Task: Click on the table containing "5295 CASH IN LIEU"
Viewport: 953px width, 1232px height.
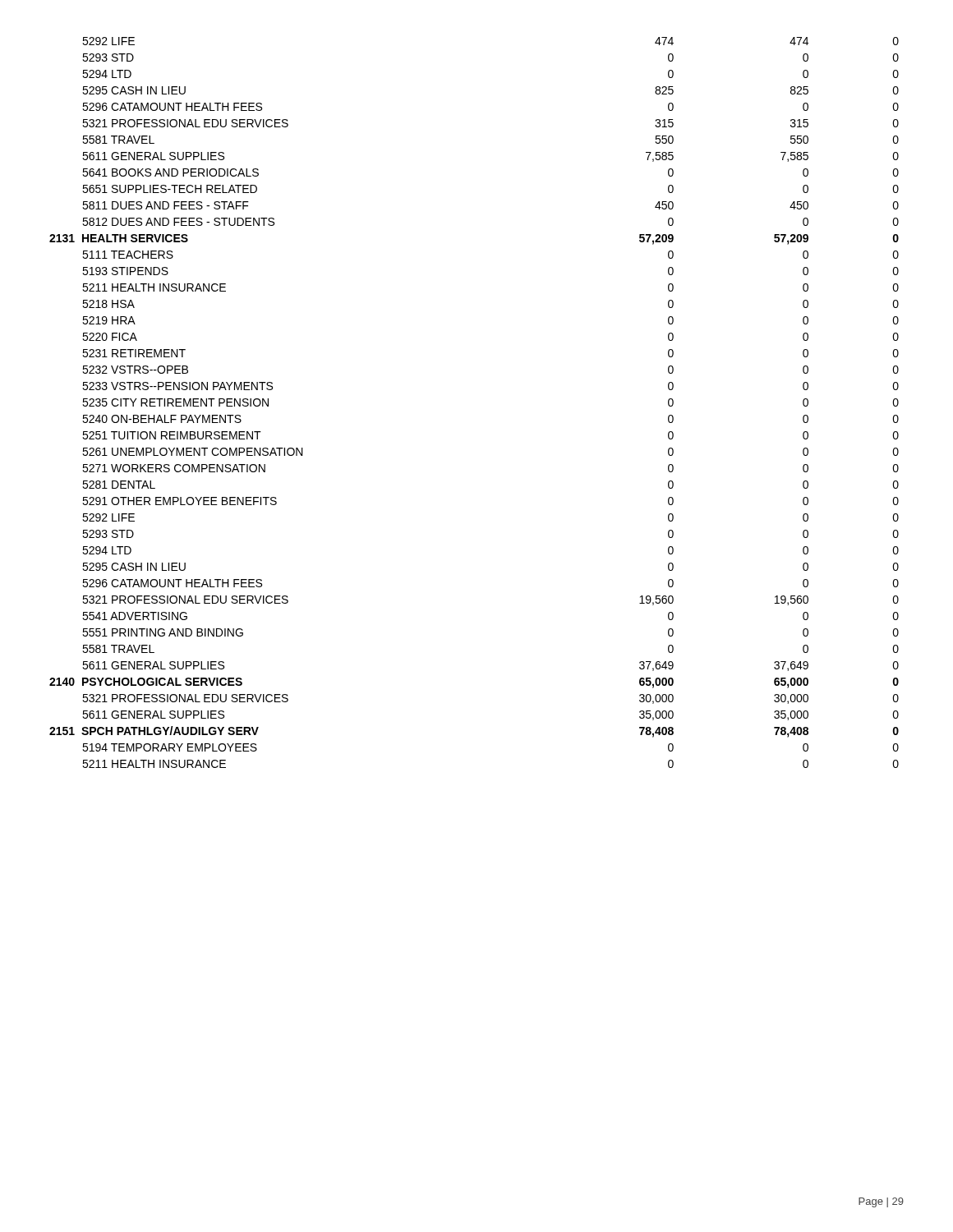Action: point(476,402)
